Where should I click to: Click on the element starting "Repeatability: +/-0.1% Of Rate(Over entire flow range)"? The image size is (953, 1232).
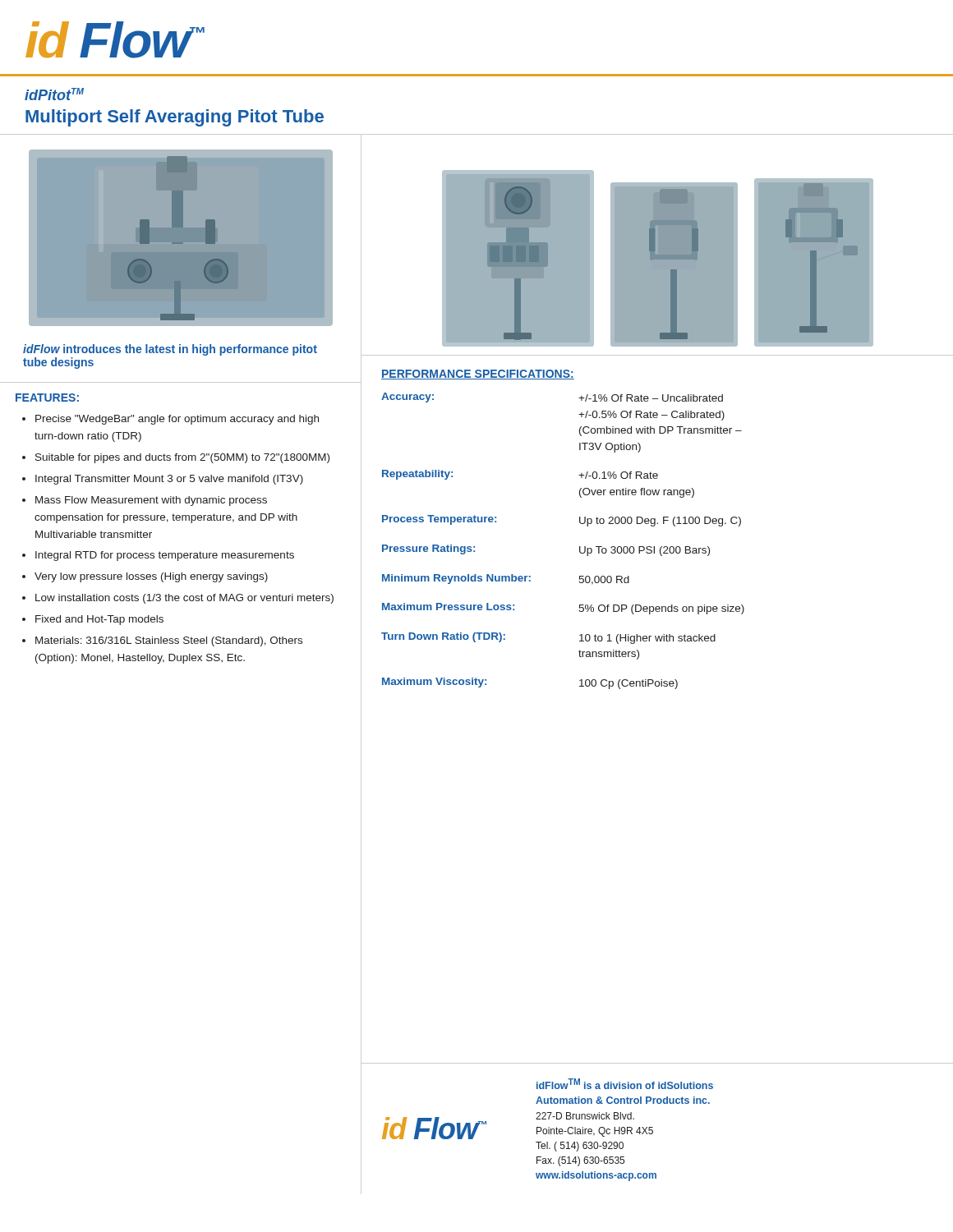(x=657, y=484)
